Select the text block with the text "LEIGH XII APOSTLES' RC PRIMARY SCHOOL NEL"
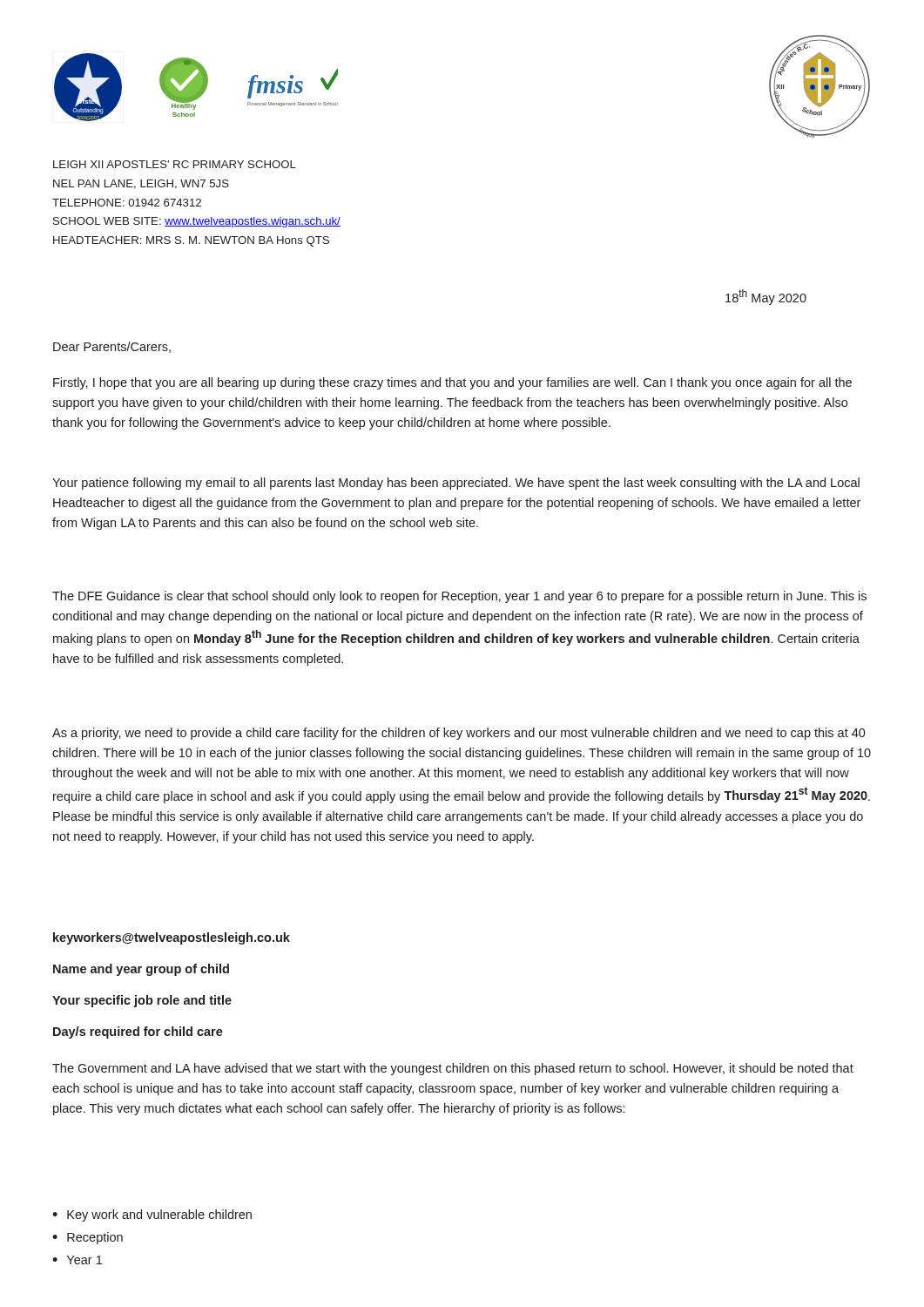The width and height of the screenshot is (924, 1307). [x=196, y=202]
